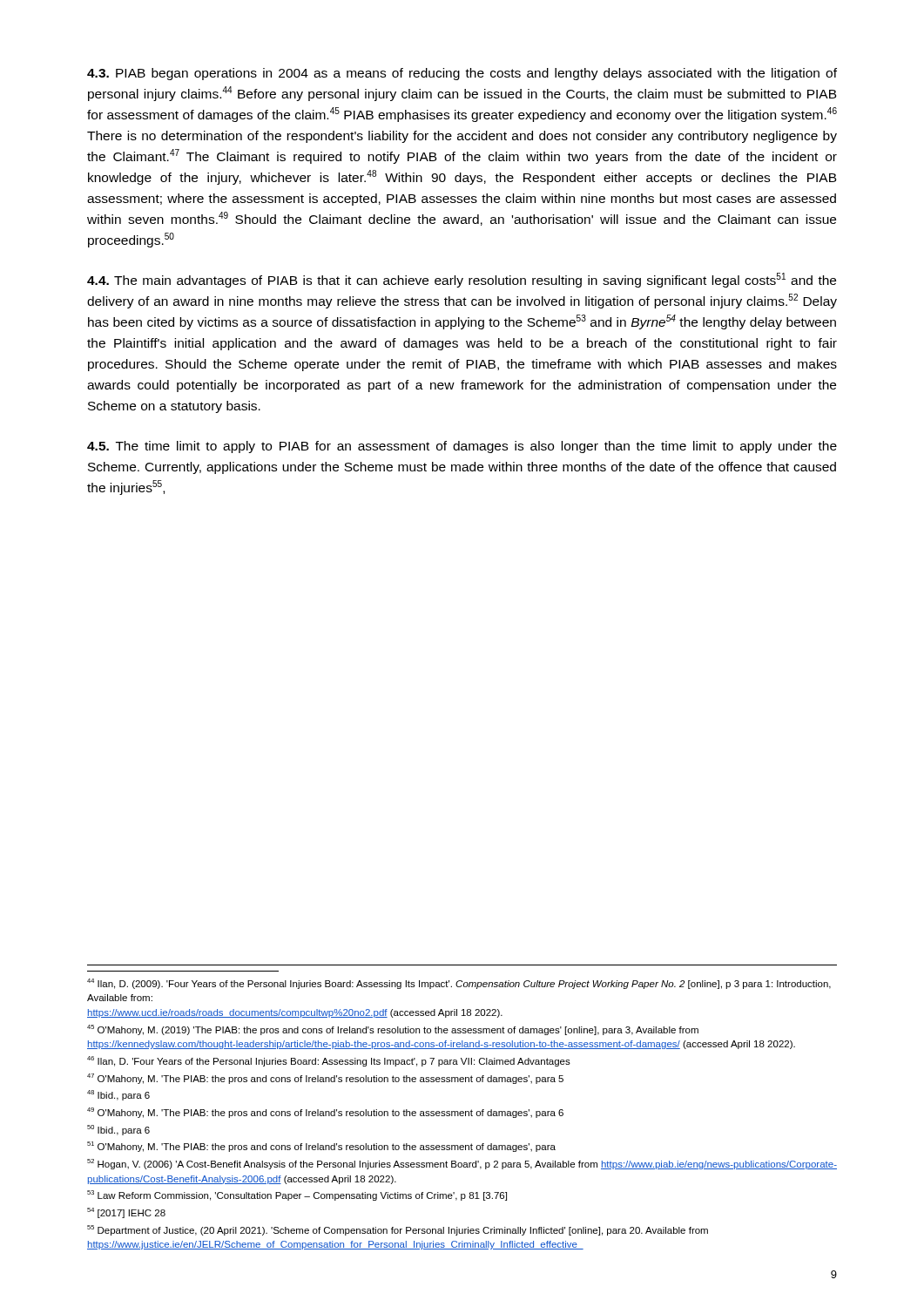
Task: Find "50 Ibid., para 6" on this page
Action: [119, 1129]
